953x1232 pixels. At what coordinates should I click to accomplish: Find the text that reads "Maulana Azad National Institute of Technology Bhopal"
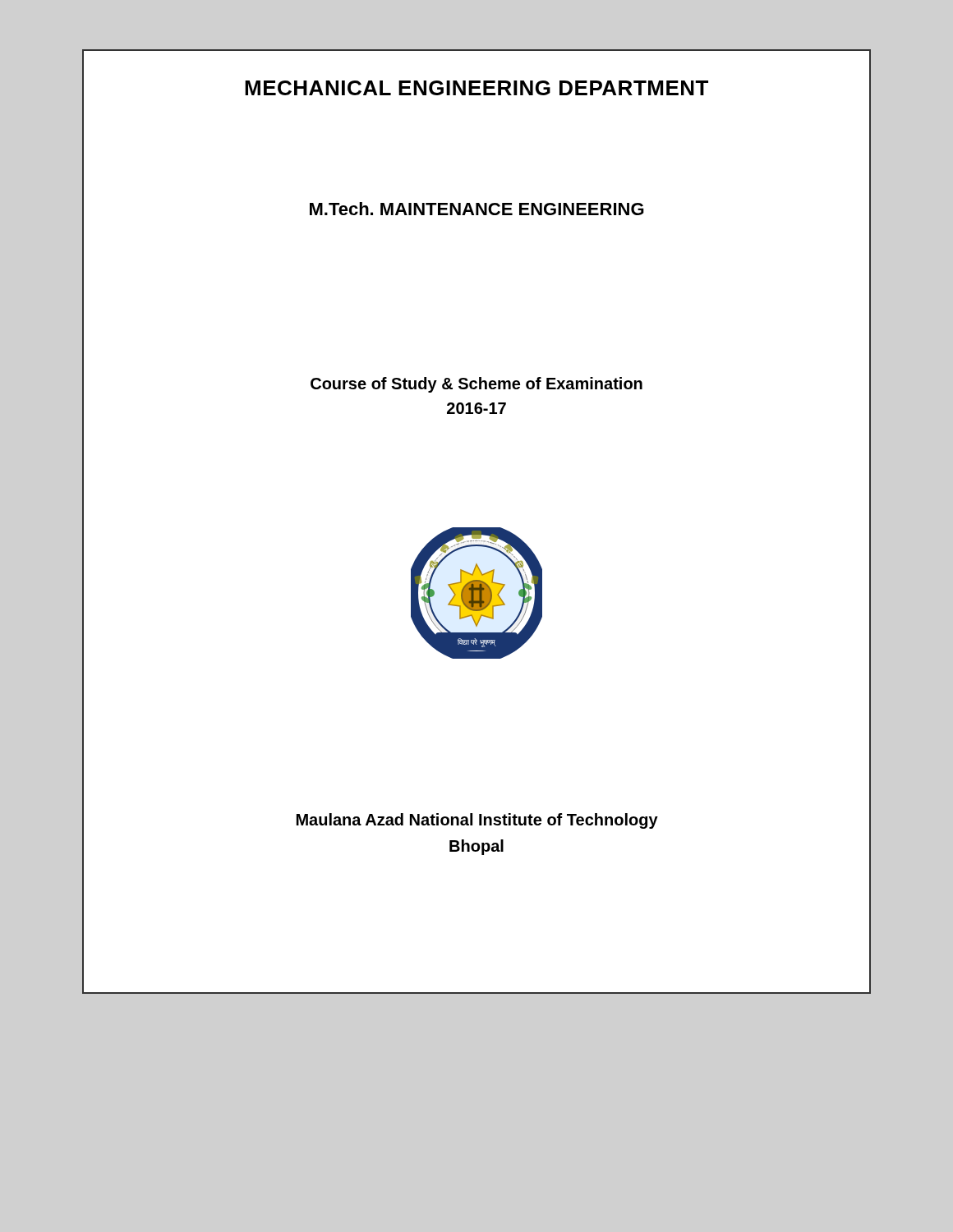pyautogui.click(x=476, y=833)
